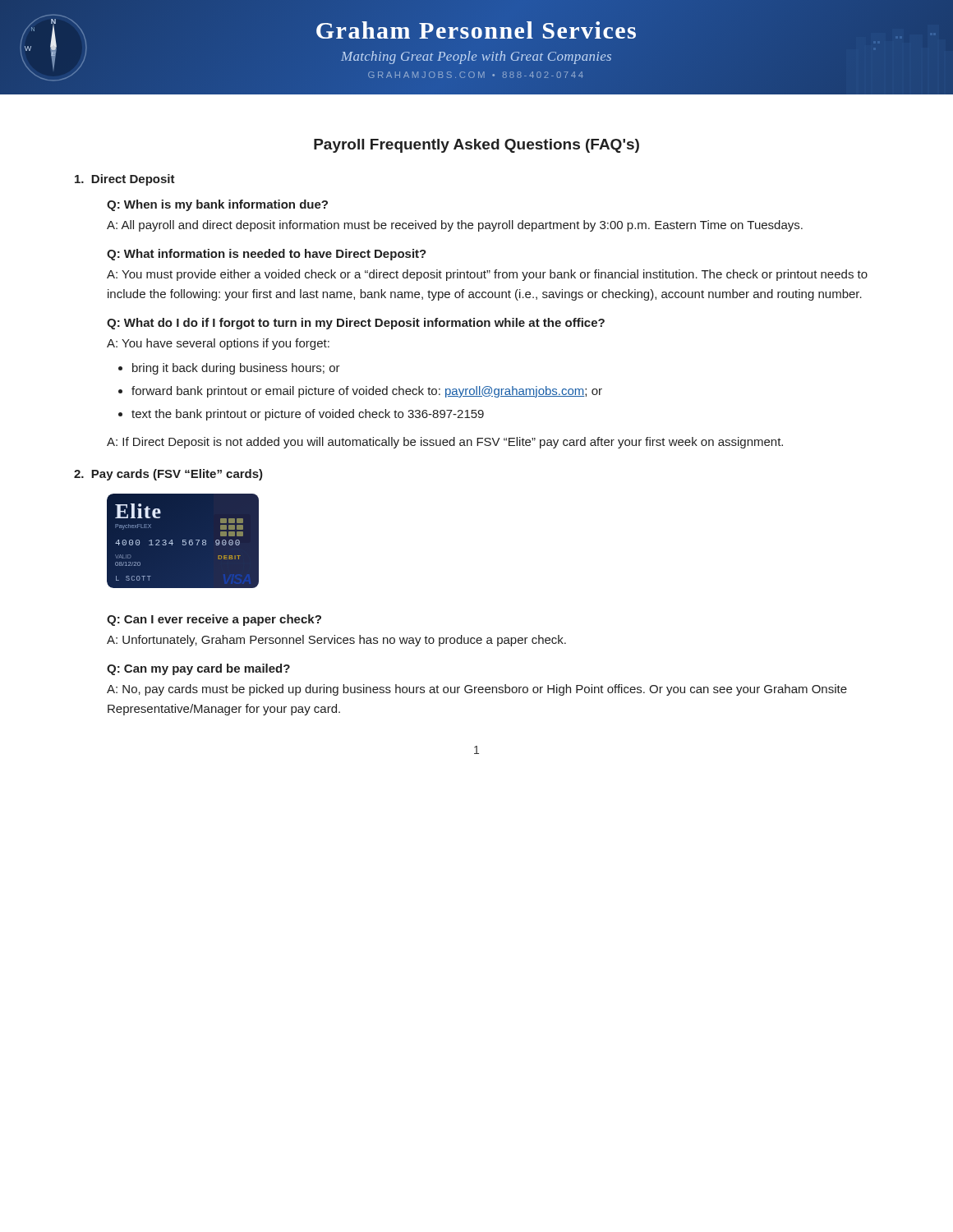Click the passage that begins "A: If Direct Deposit"
This screenshot has width=953, height=1232.
446,442
